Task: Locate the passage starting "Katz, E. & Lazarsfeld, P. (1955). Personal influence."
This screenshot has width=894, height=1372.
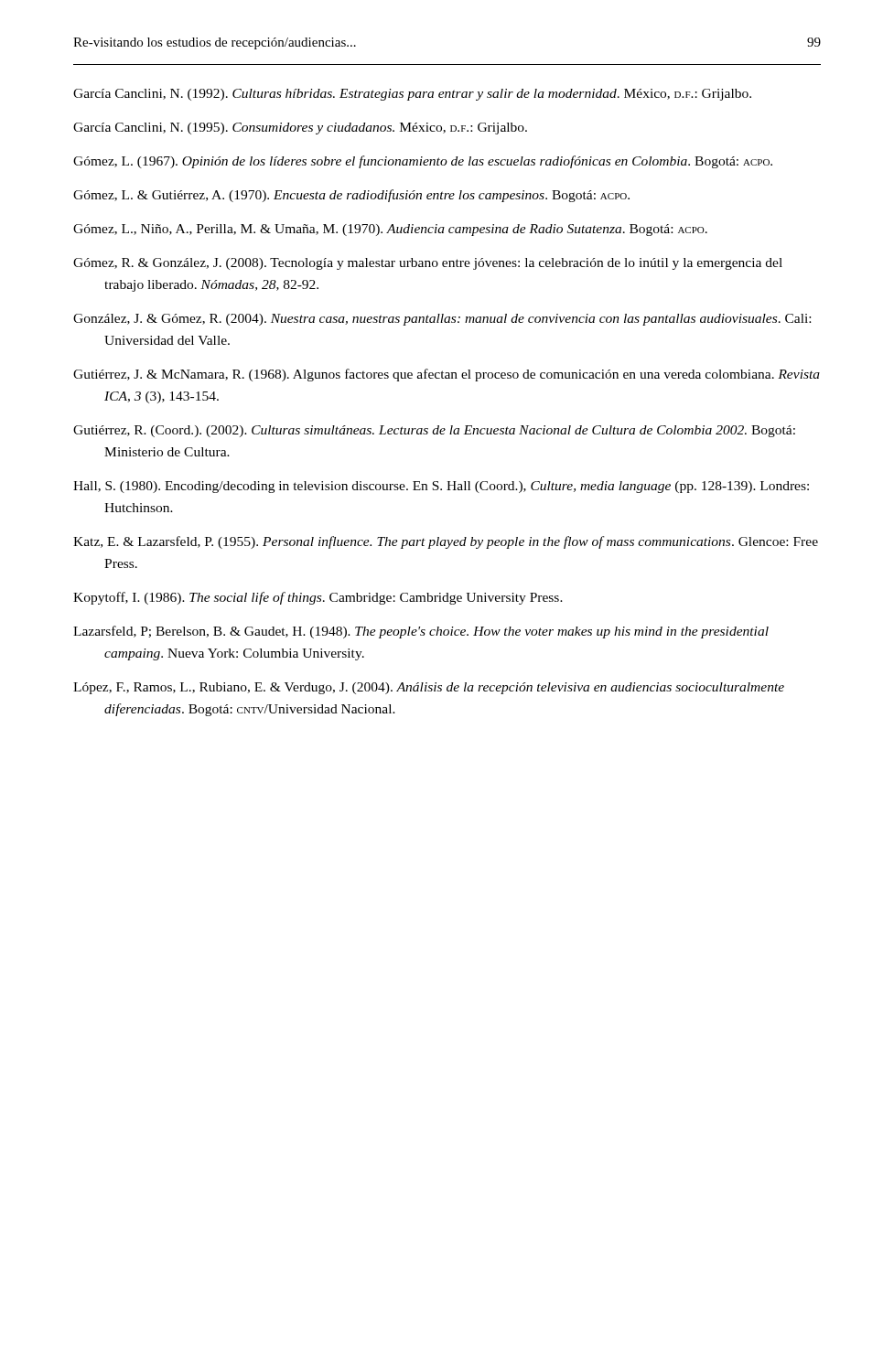Action: 446,552
